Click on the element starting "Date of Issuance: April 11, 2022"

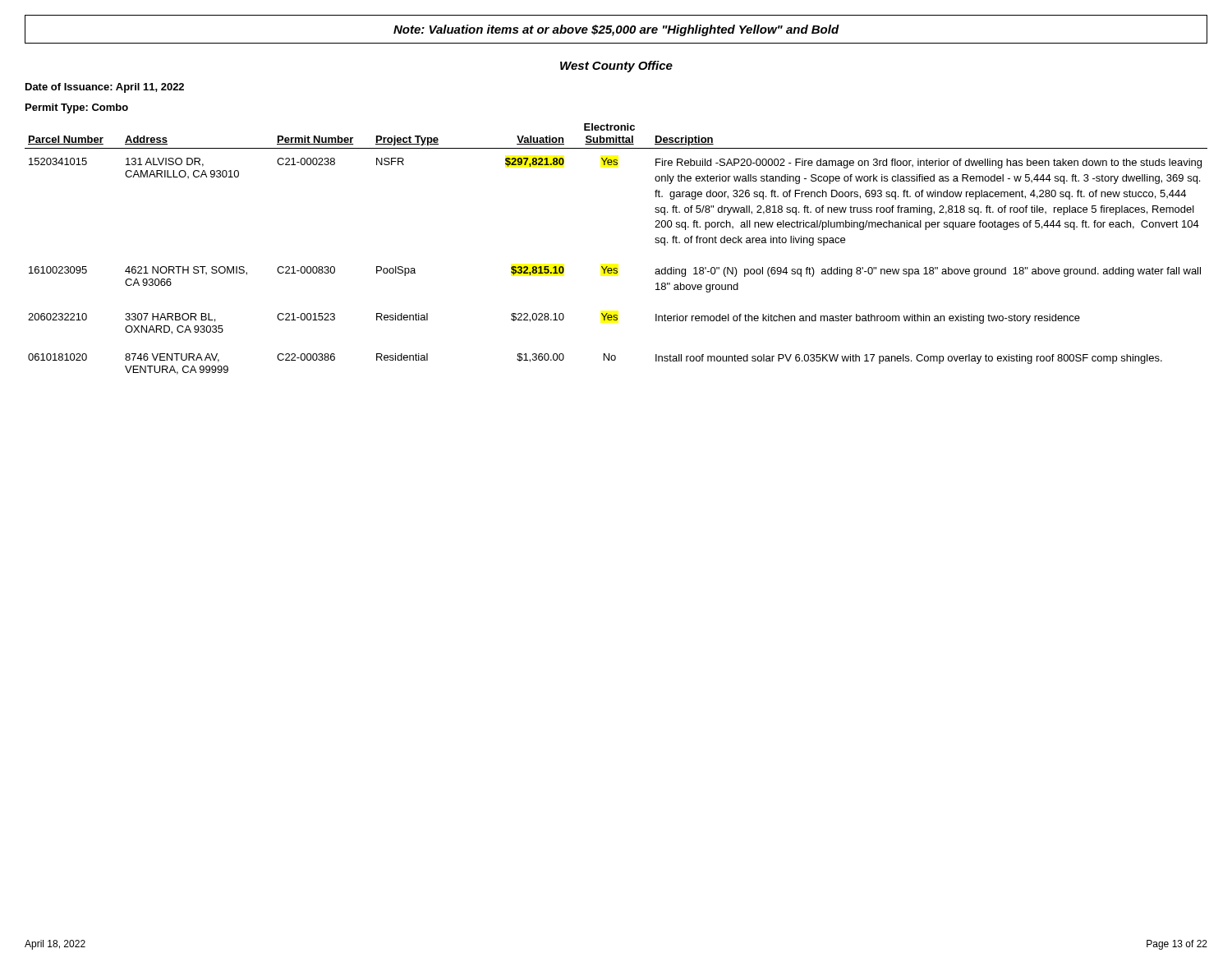coord(105,87)
